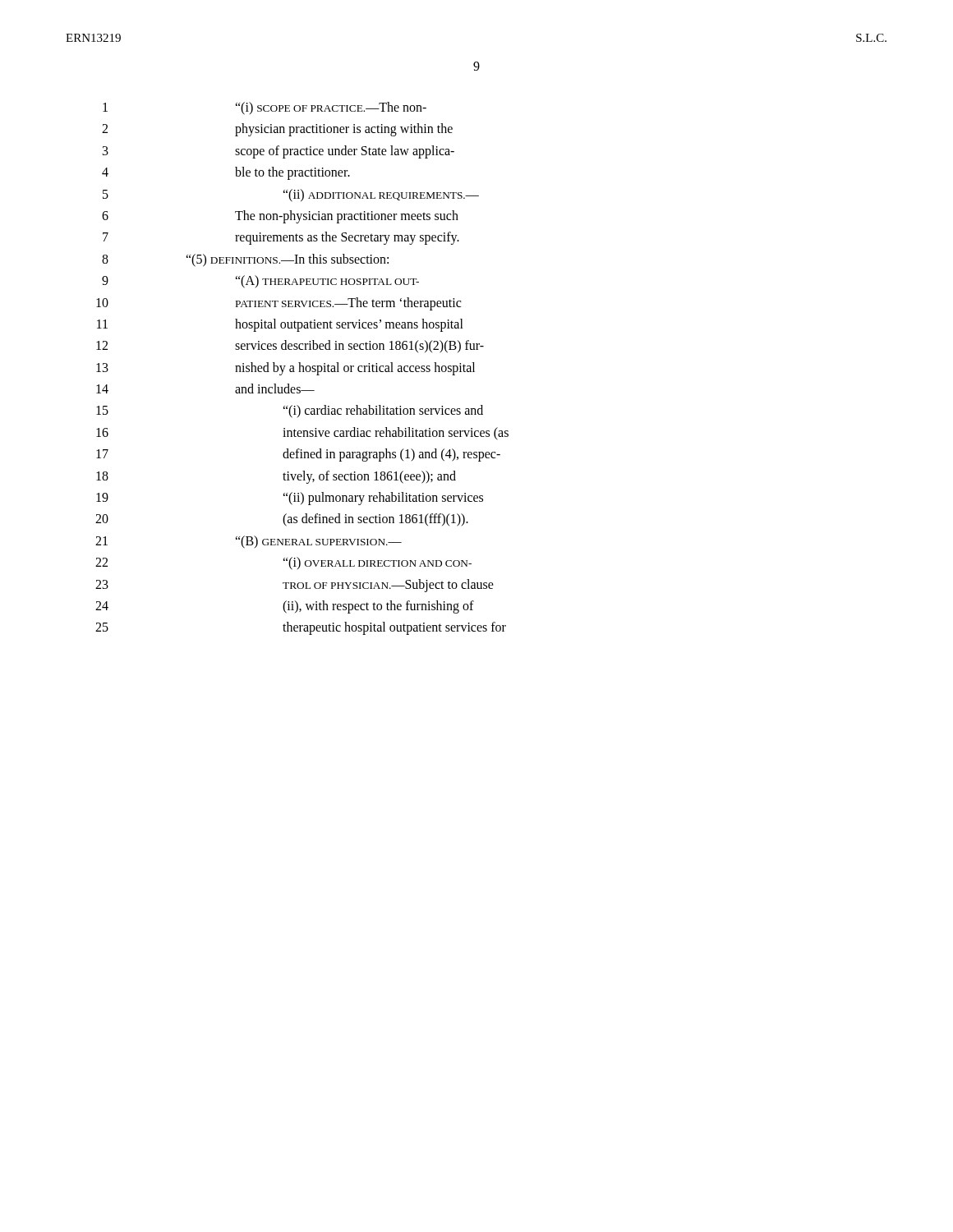Navigate to the region starting "3 scope of practice under State law applica-"
This screenshot has height=1232, width=953.
[x=279, y=152]
